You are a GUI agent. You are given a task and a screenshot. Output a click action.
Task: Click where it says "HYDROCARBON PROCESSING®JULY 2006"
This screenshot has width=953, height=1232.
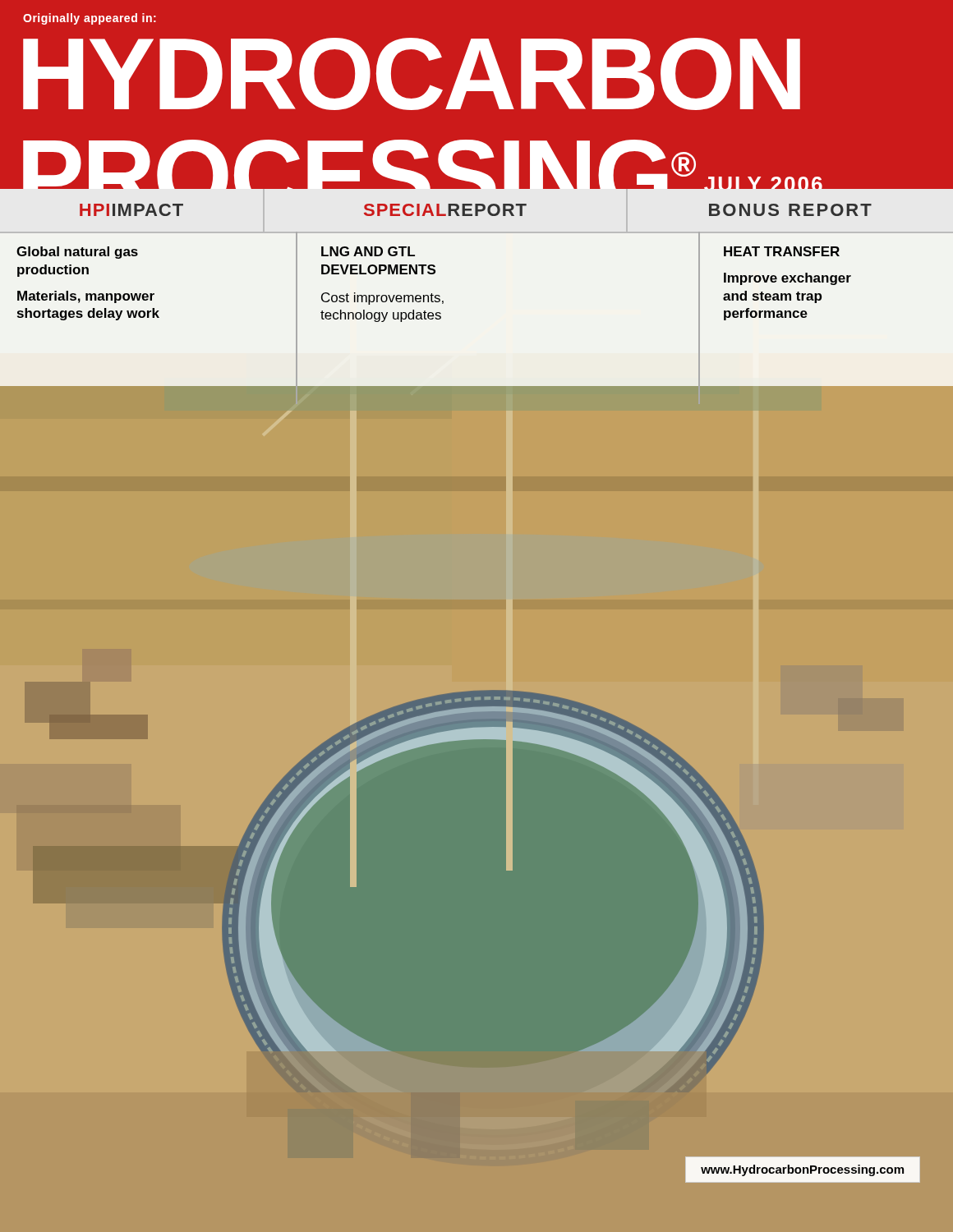tap(420, 125)
